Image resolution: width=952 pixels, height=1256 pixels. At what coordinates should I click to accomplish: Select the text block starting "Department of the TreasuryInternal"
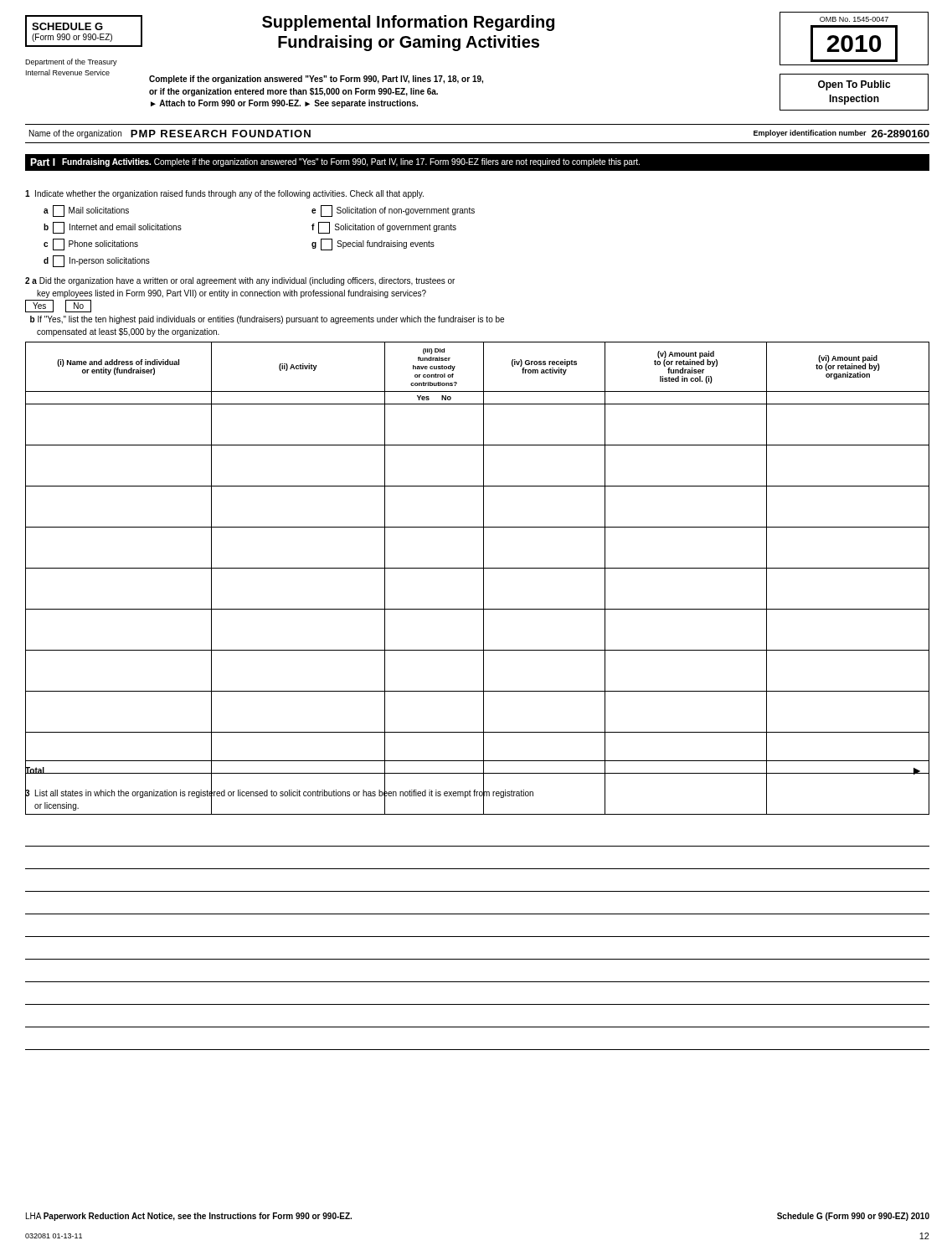71,67
